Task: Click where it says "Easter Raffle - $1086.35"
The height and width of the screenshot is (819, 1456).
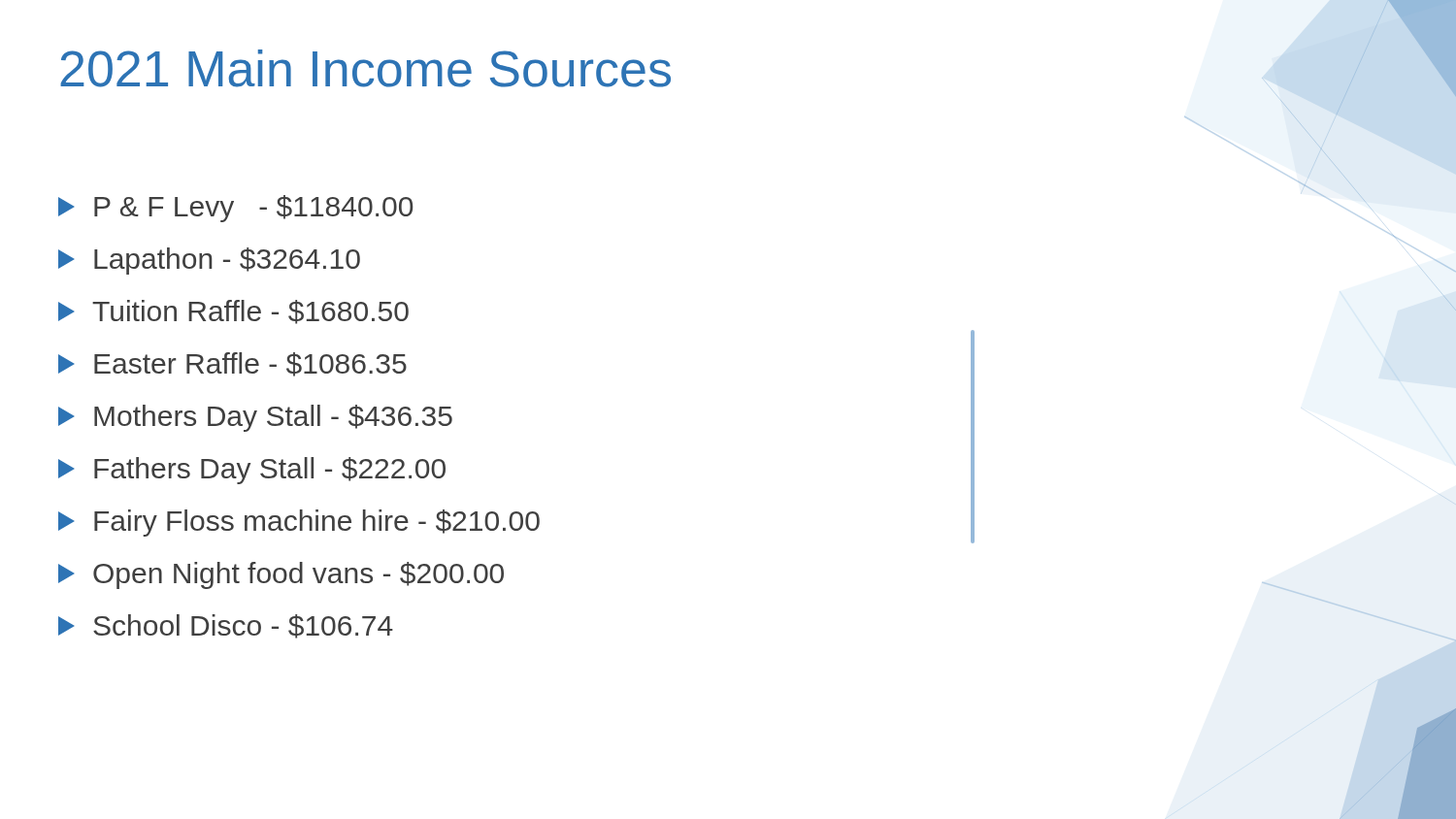Action: click(233, 364)
